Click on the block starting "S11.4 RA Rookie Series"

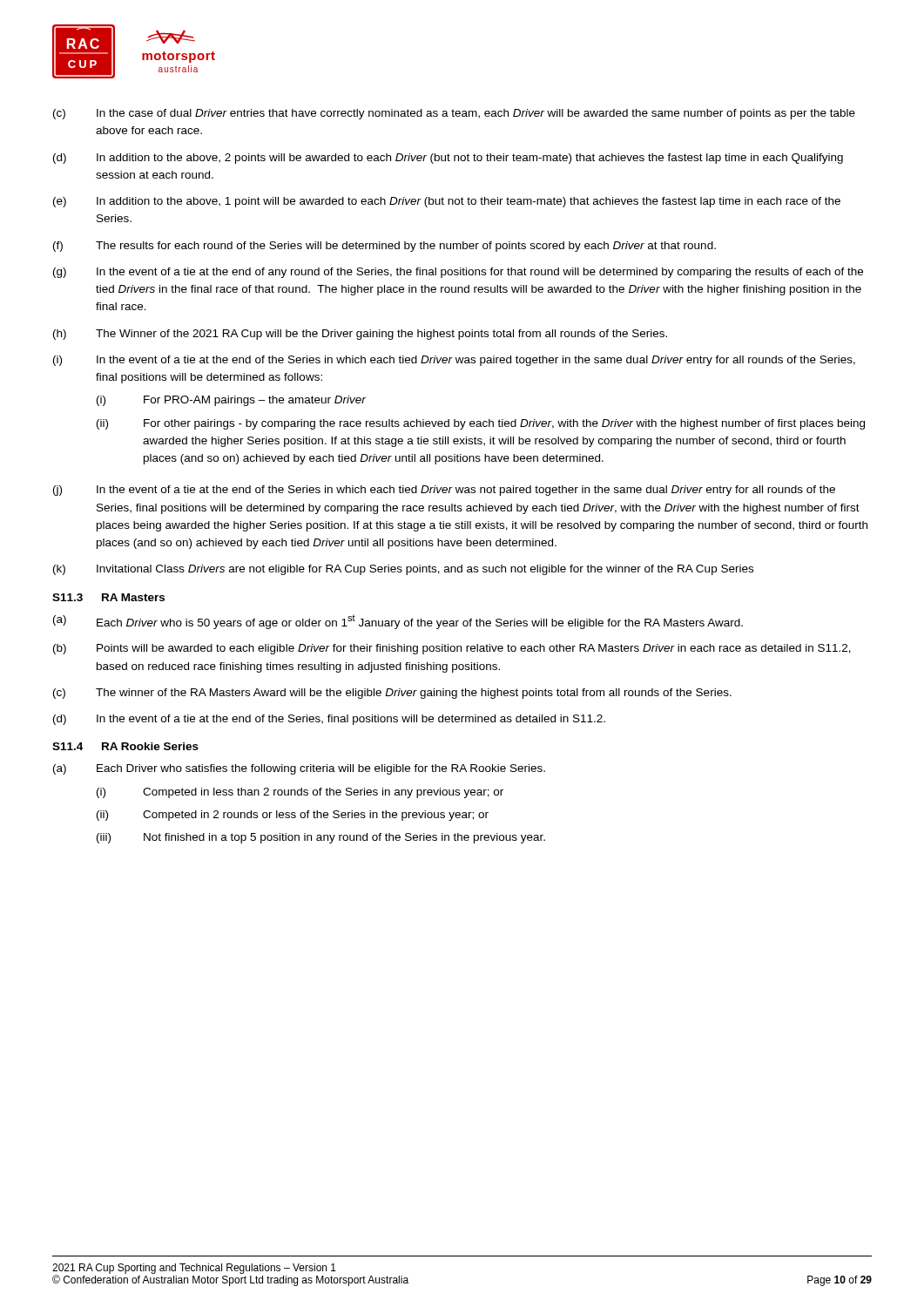click(125, 747)
